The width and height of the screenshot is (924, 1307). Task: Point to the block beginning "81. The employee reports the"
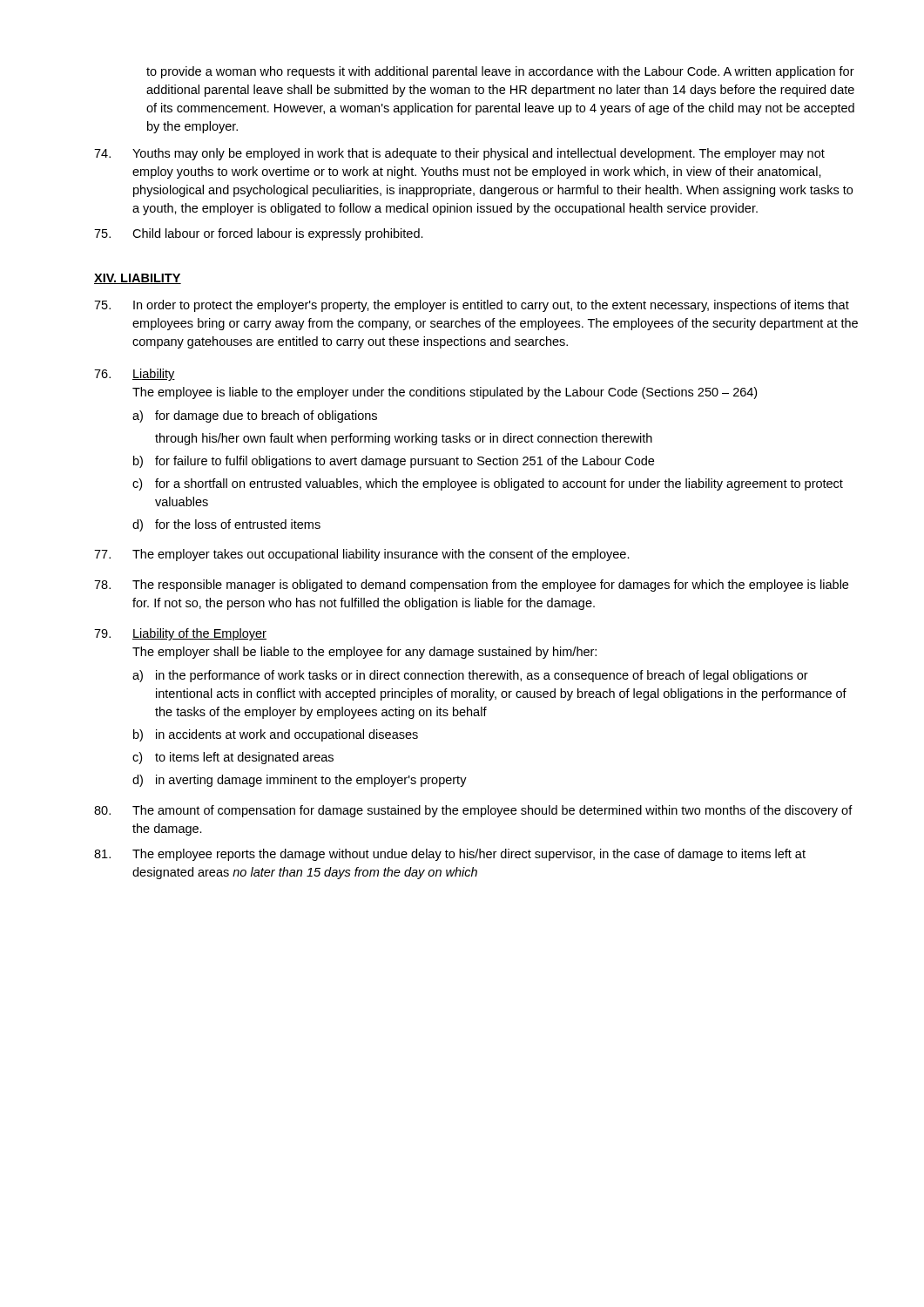tap(478, 863)
